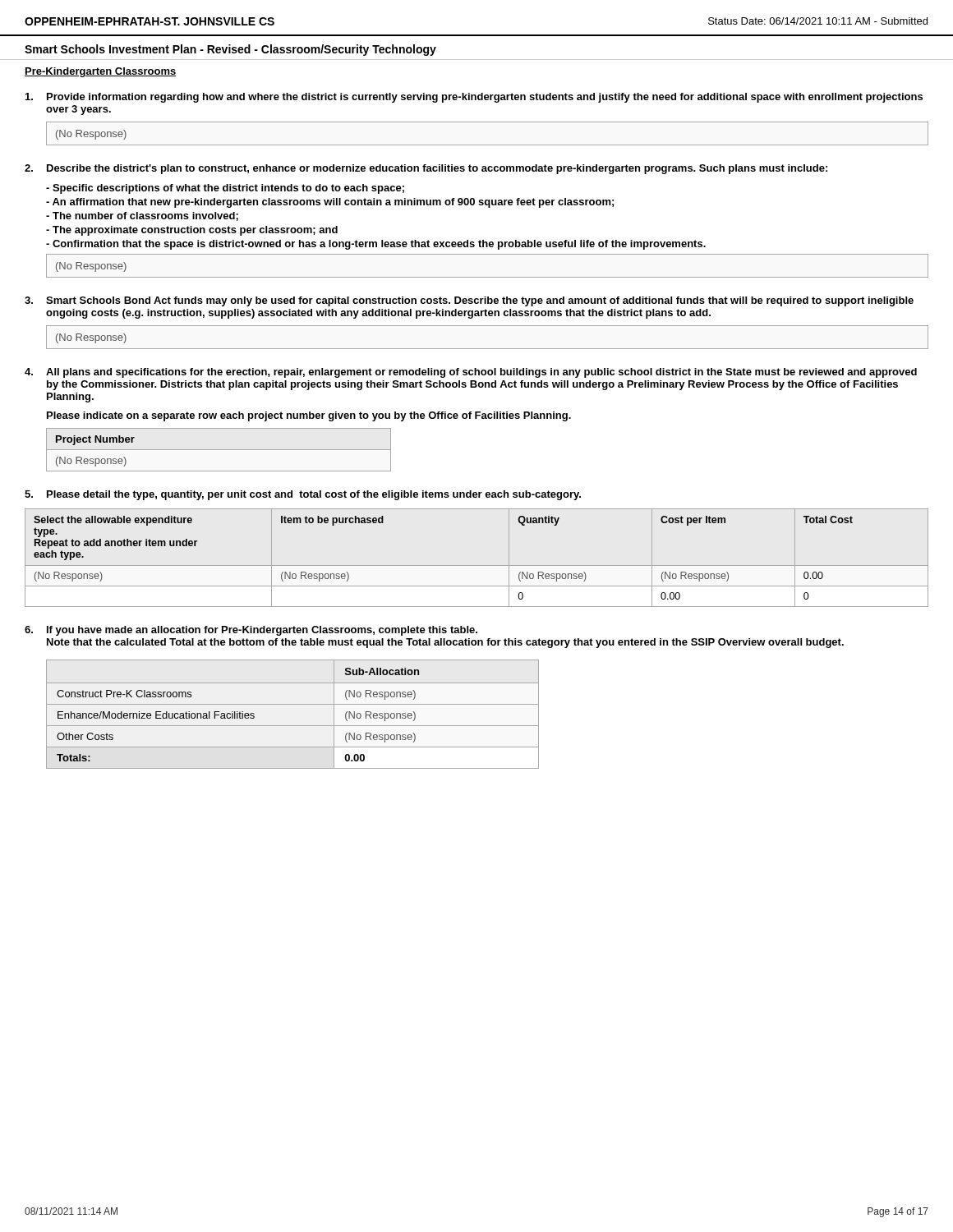Select the table that reads "Project Number"
The width and height of the screenshot is (953, 1232).
[487, 450]
